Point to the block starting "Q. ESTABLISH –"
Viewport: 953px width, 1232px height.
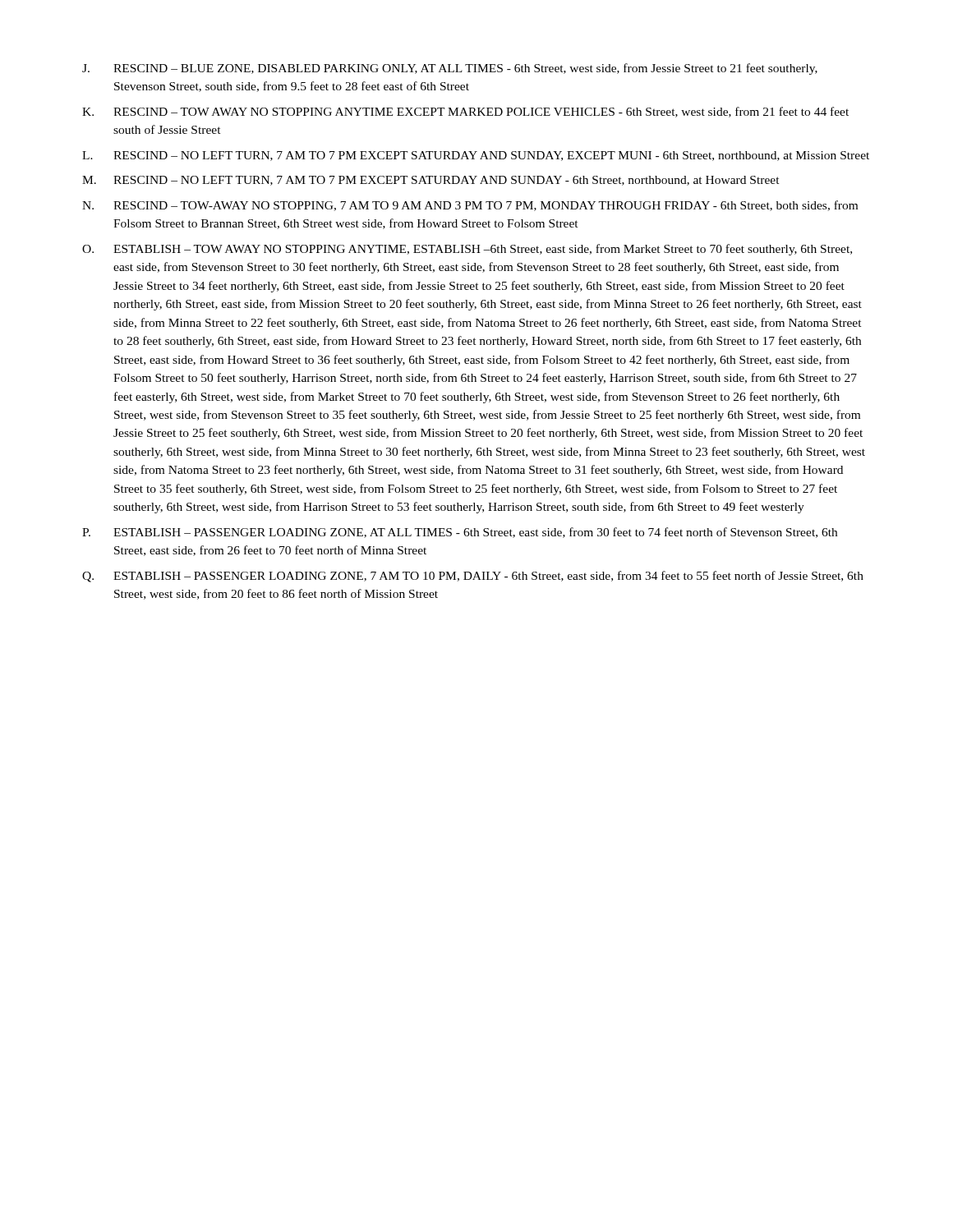point(476,585)
